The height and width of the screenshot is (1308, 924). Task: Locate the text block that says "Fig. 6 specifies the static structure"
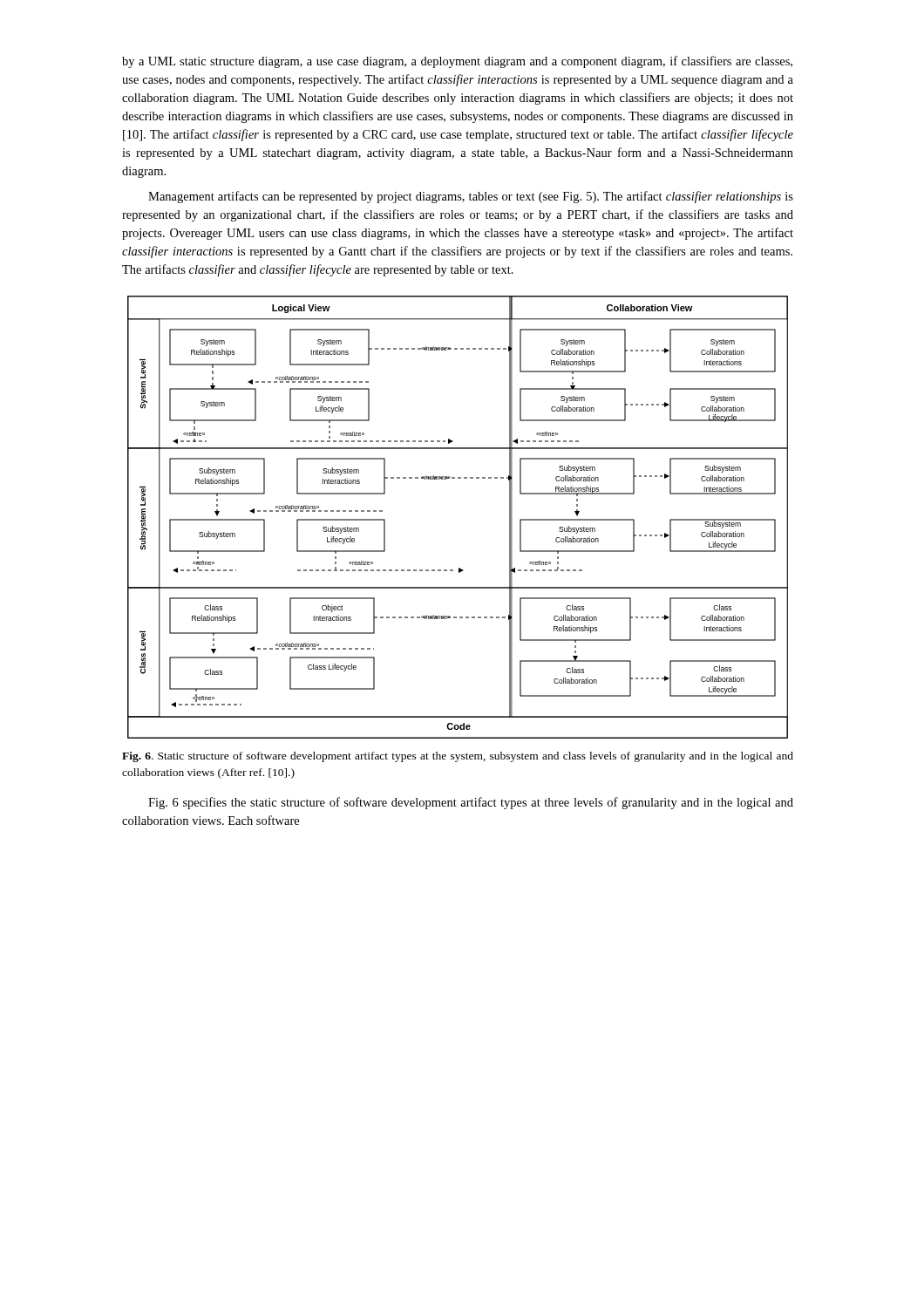pos(458,812)
